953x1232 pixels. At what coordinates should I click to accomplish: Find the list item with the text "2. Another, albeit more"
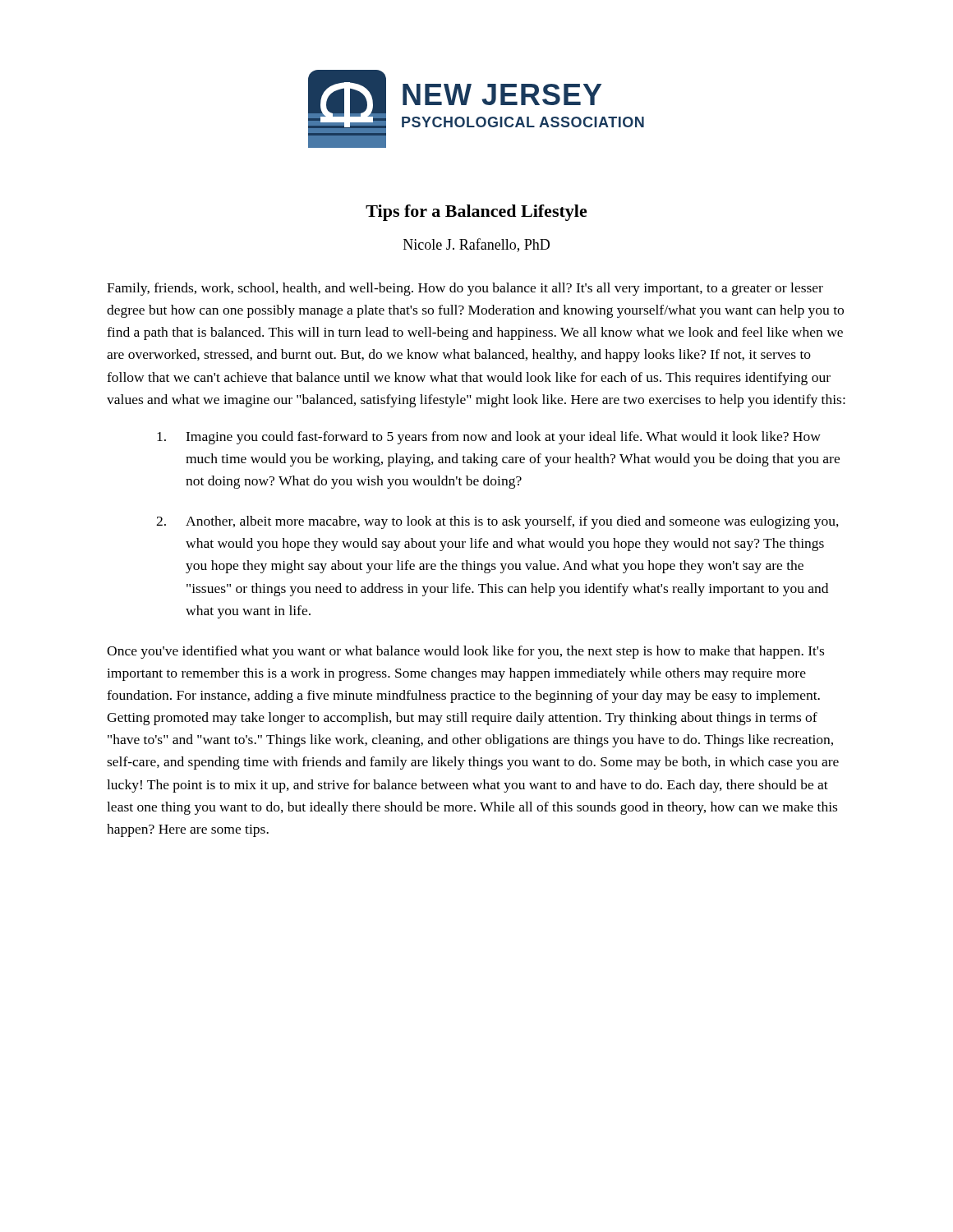(x=501, y=566)
